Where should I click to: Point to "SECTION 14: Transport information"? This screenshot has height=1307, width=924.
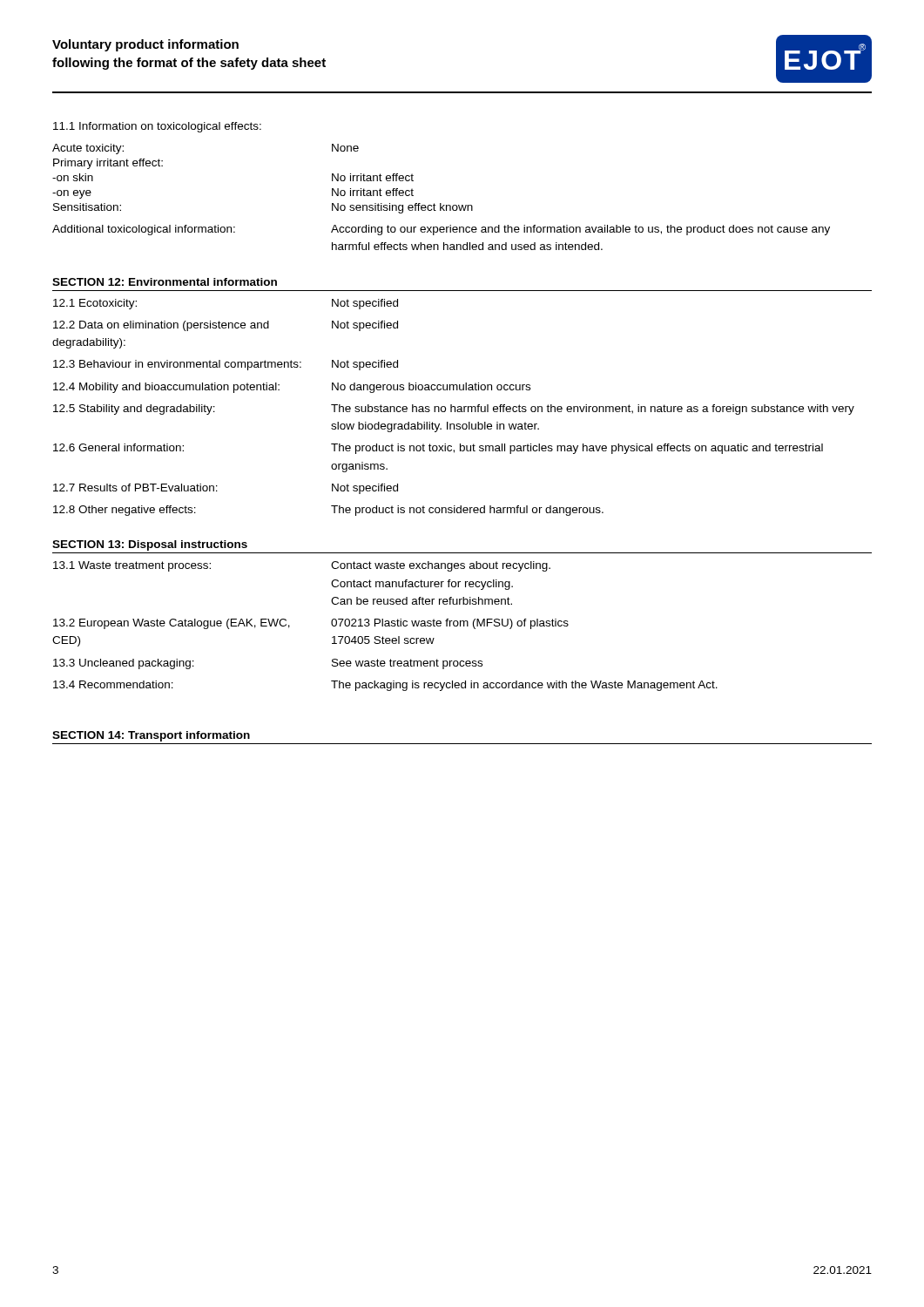[151, 735]
